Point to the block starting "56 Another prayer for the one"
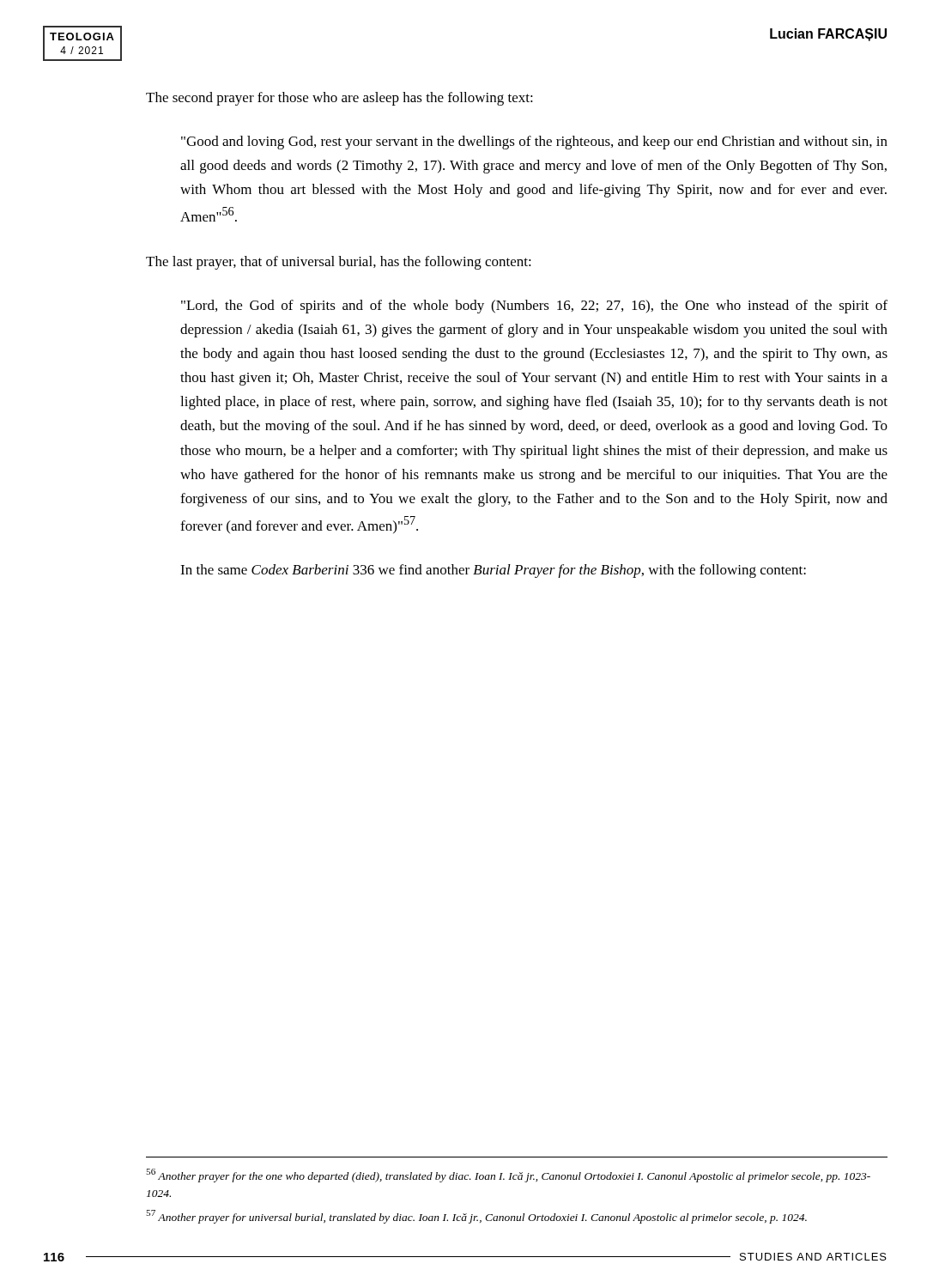 pyautogui.click(x=508, y=1183)
